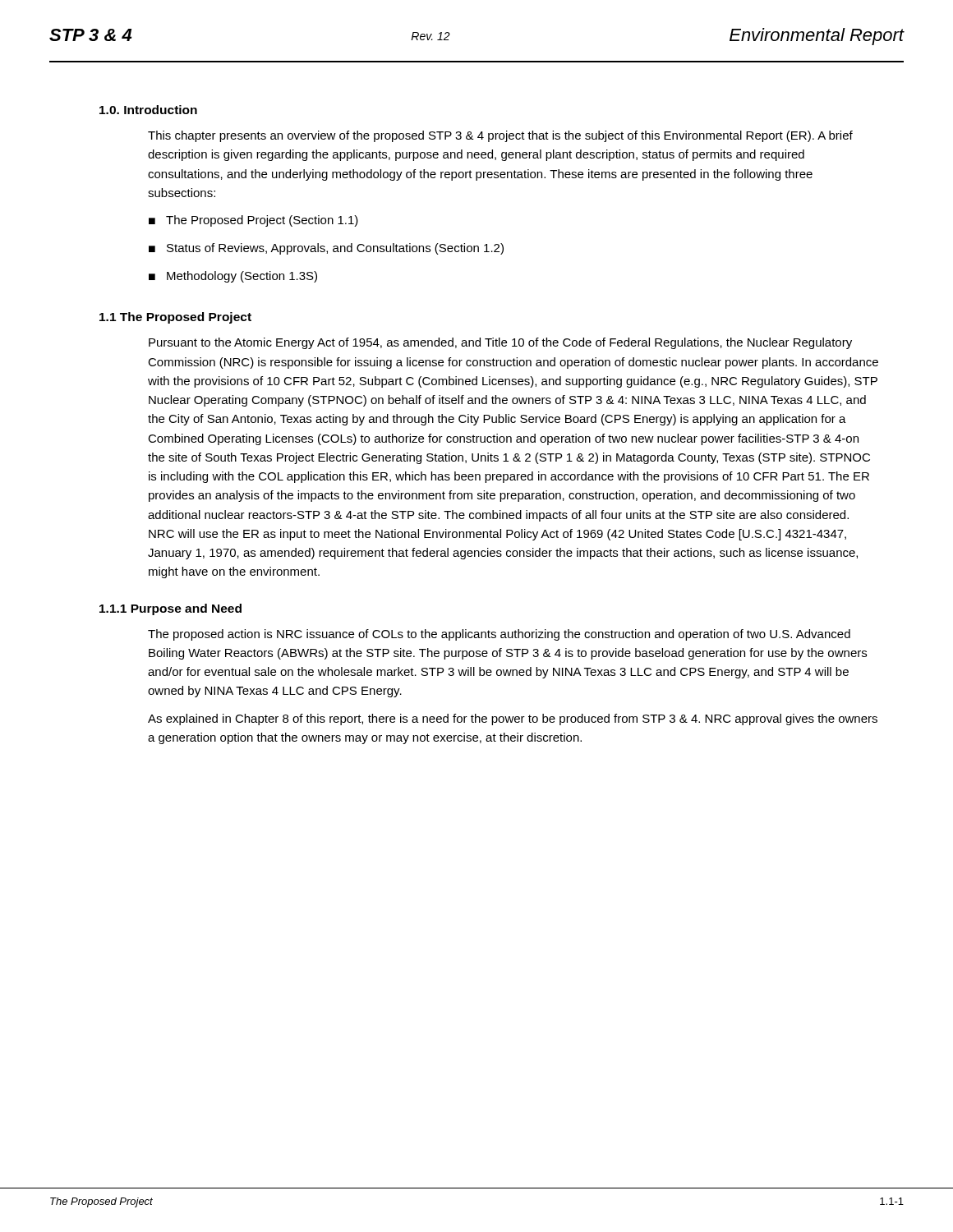Where is the passage that starts "This chapter presents an overview"?

coord(500,164)
